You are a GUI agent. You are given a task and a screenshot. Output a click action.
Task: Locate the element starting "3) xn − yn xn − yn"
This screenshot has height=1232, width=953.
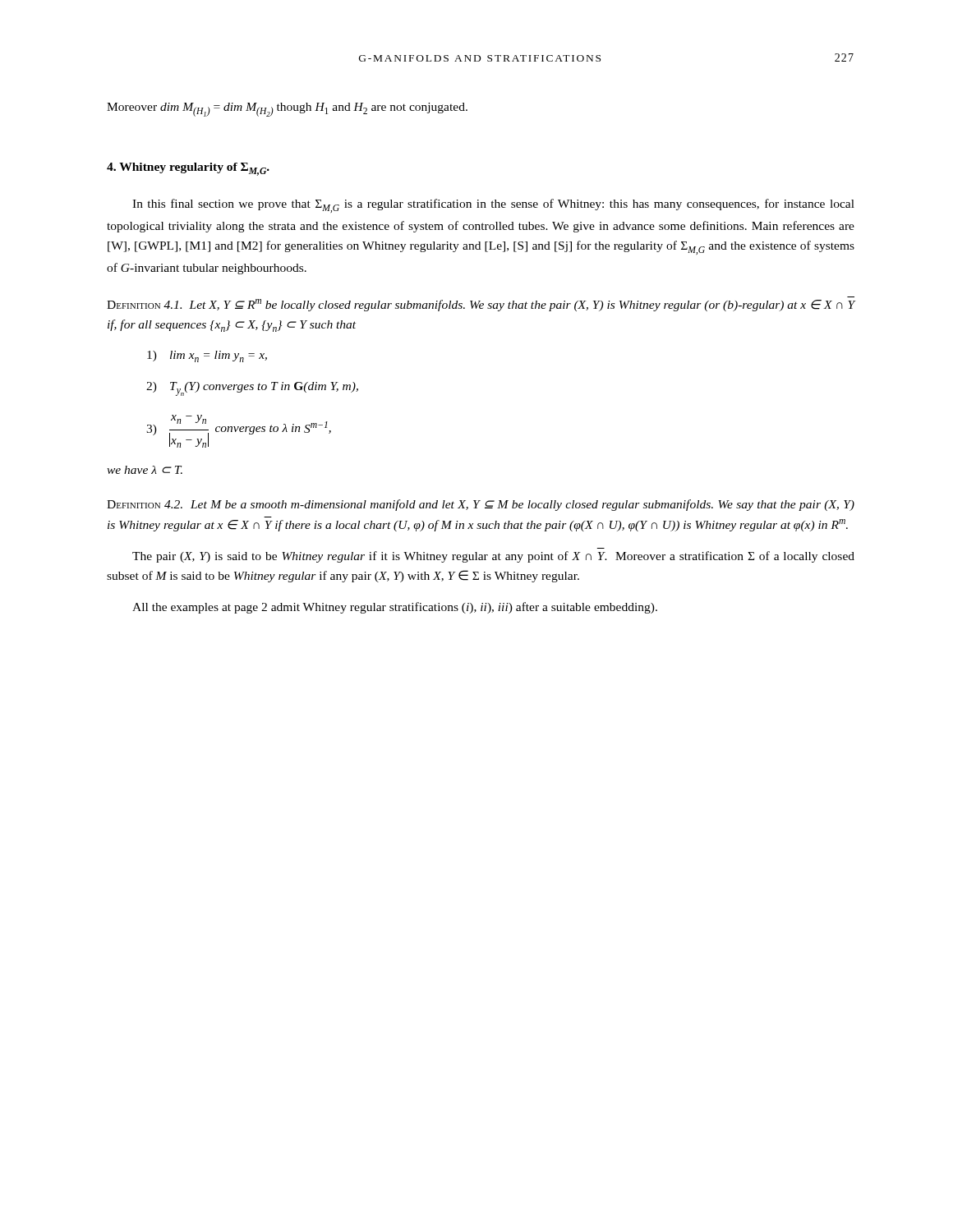[x=239, y=431]
